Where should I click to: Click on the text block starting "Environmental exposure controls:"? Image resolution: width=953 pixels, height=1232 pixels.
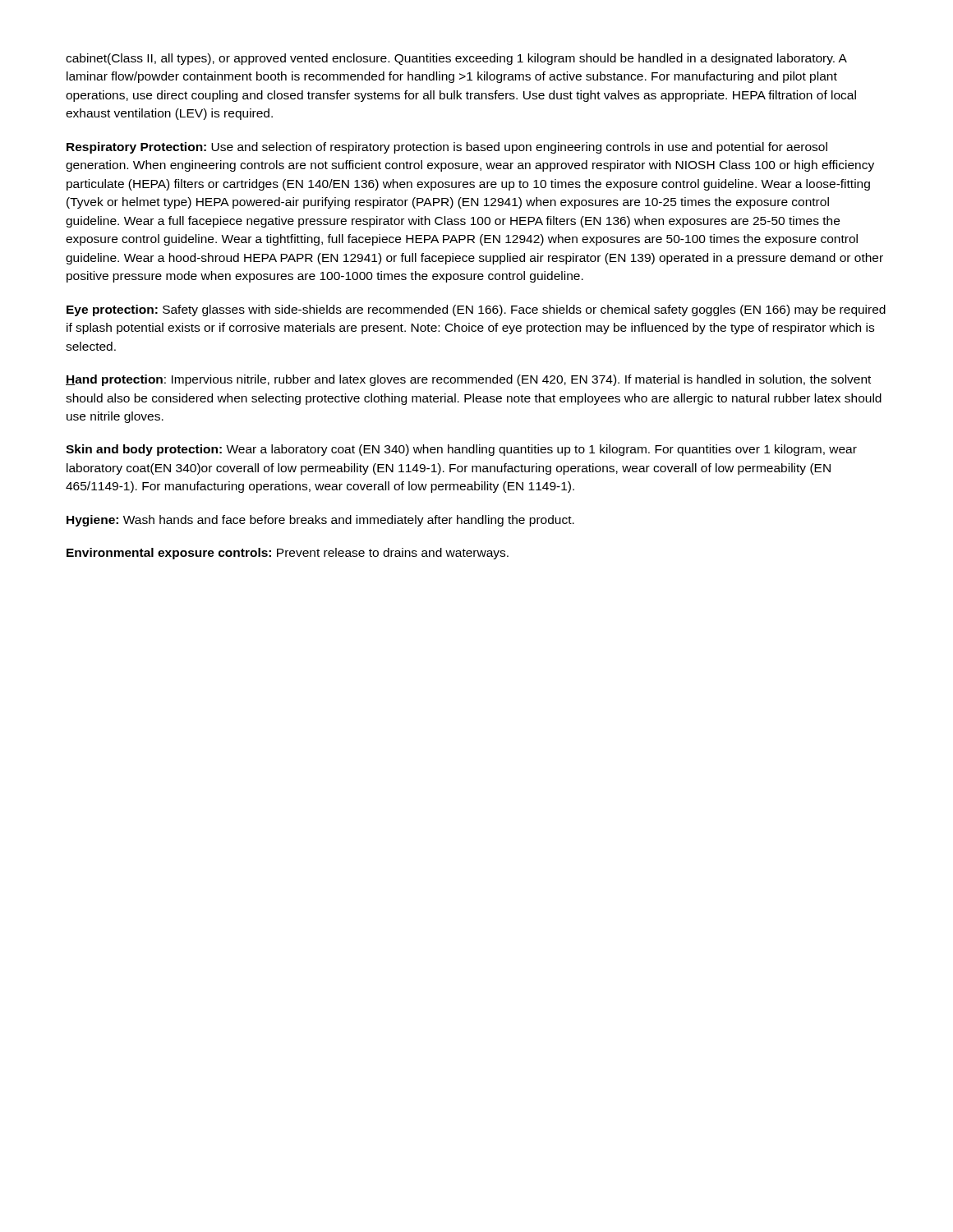coord(288,553)
